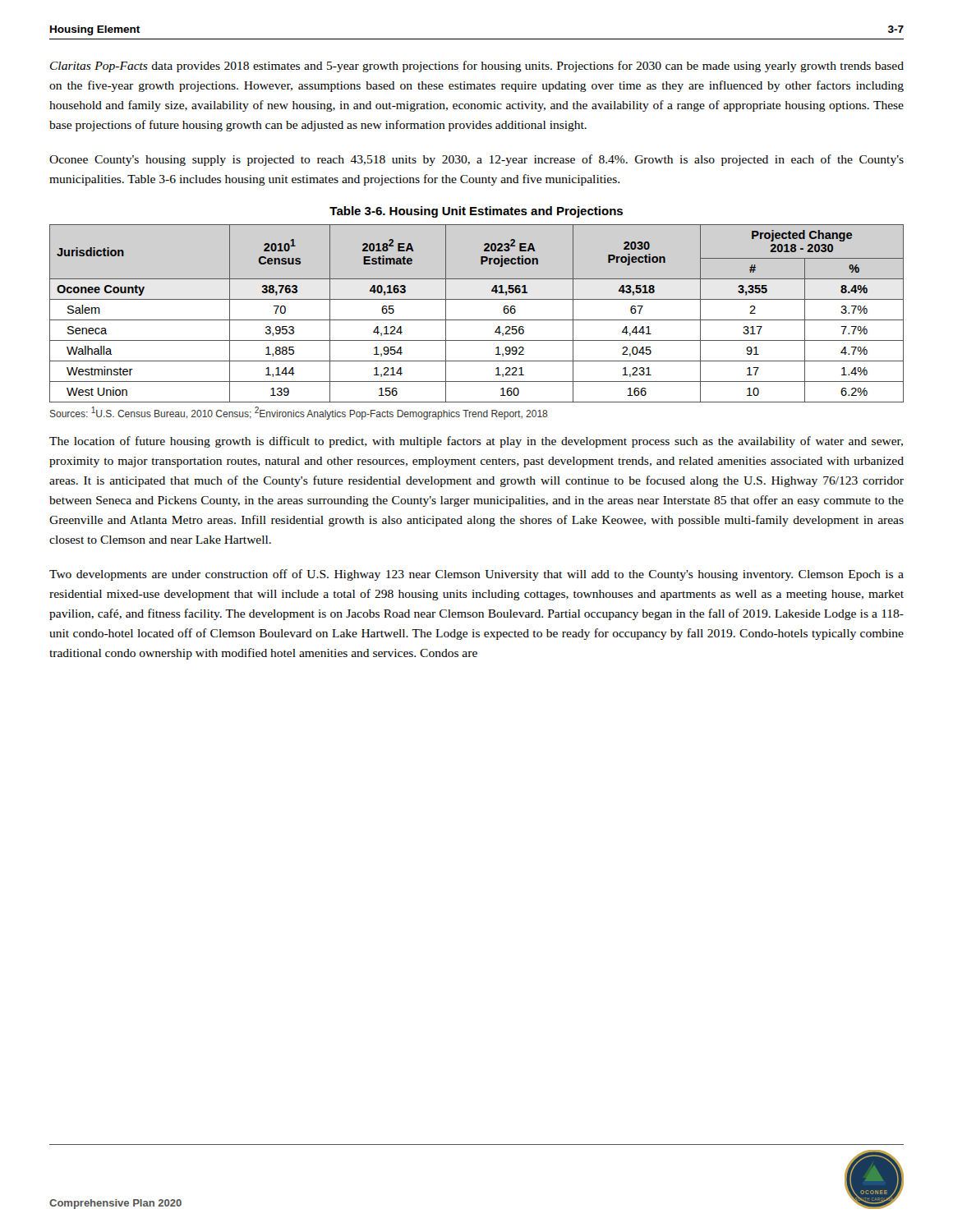Viewport: 953px width, 1232px height.
Task: Locate the text "Table 3-6. Housing Unit Estimates and Projections"
Action: [x=476, y=211]
